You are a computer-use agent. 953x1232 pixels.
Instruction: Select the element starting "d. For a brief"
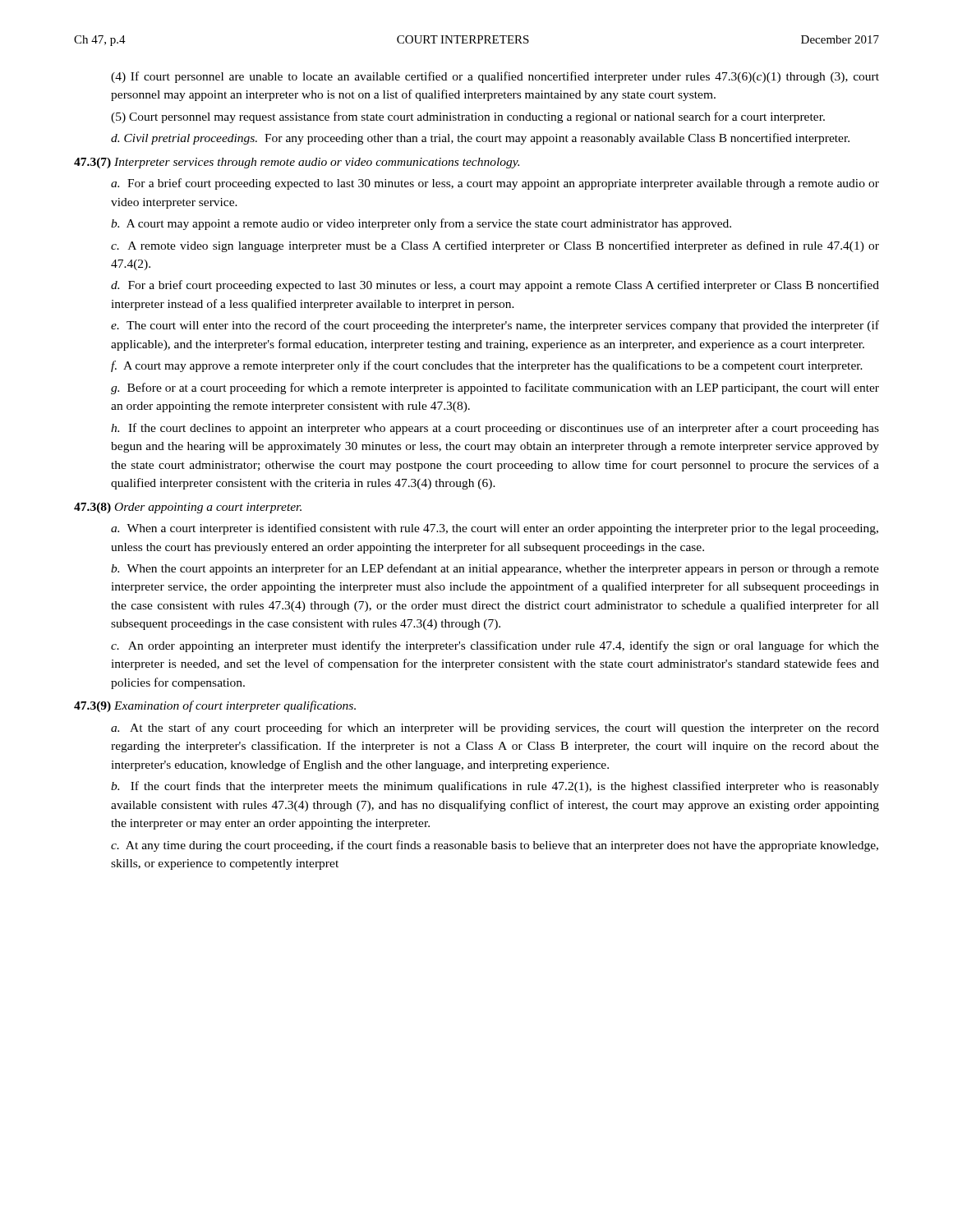(x=495, y=294)
